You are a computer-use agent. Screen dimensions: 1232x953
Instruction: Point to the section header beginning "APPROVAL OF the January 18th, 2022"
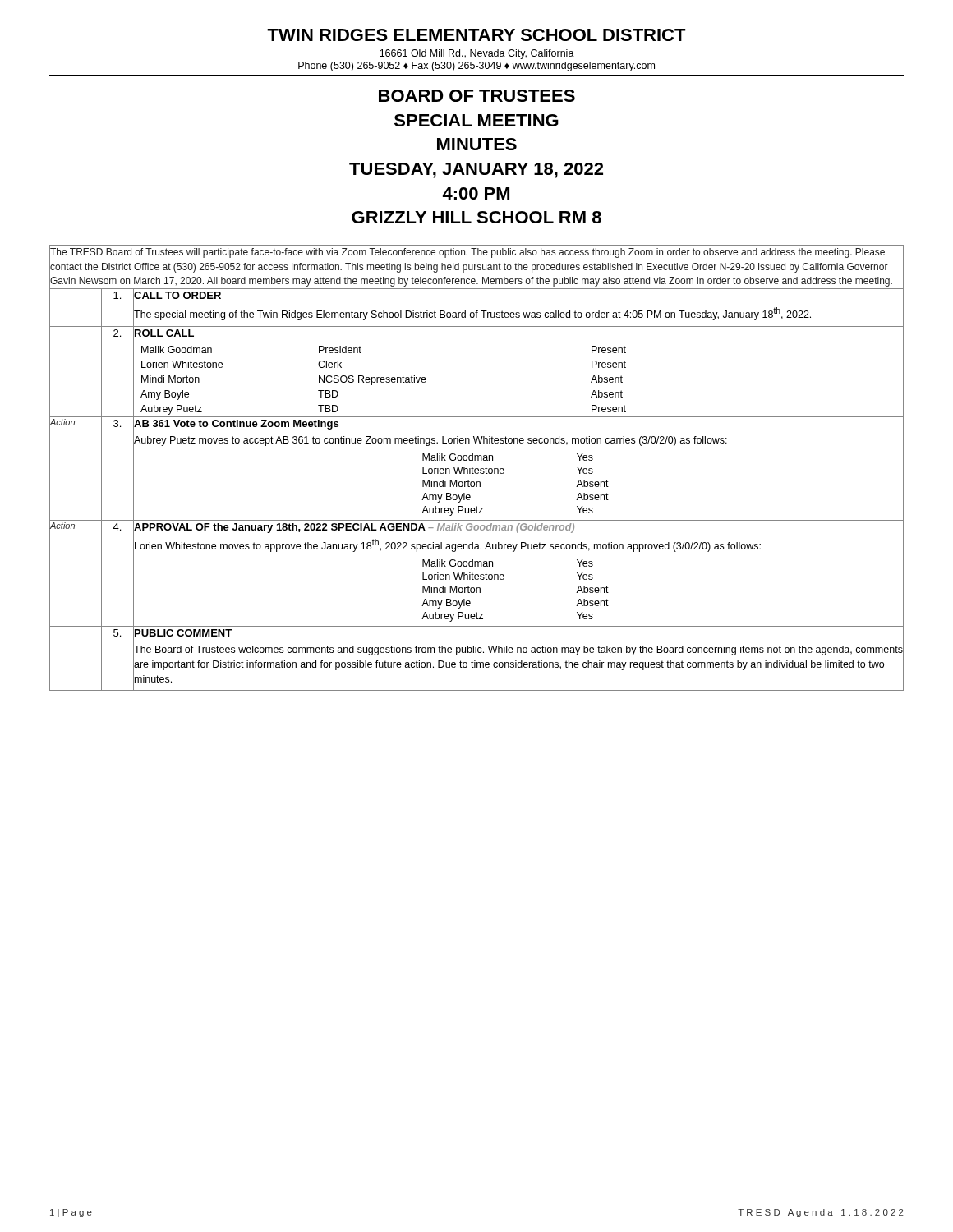(x=354, y=527)
